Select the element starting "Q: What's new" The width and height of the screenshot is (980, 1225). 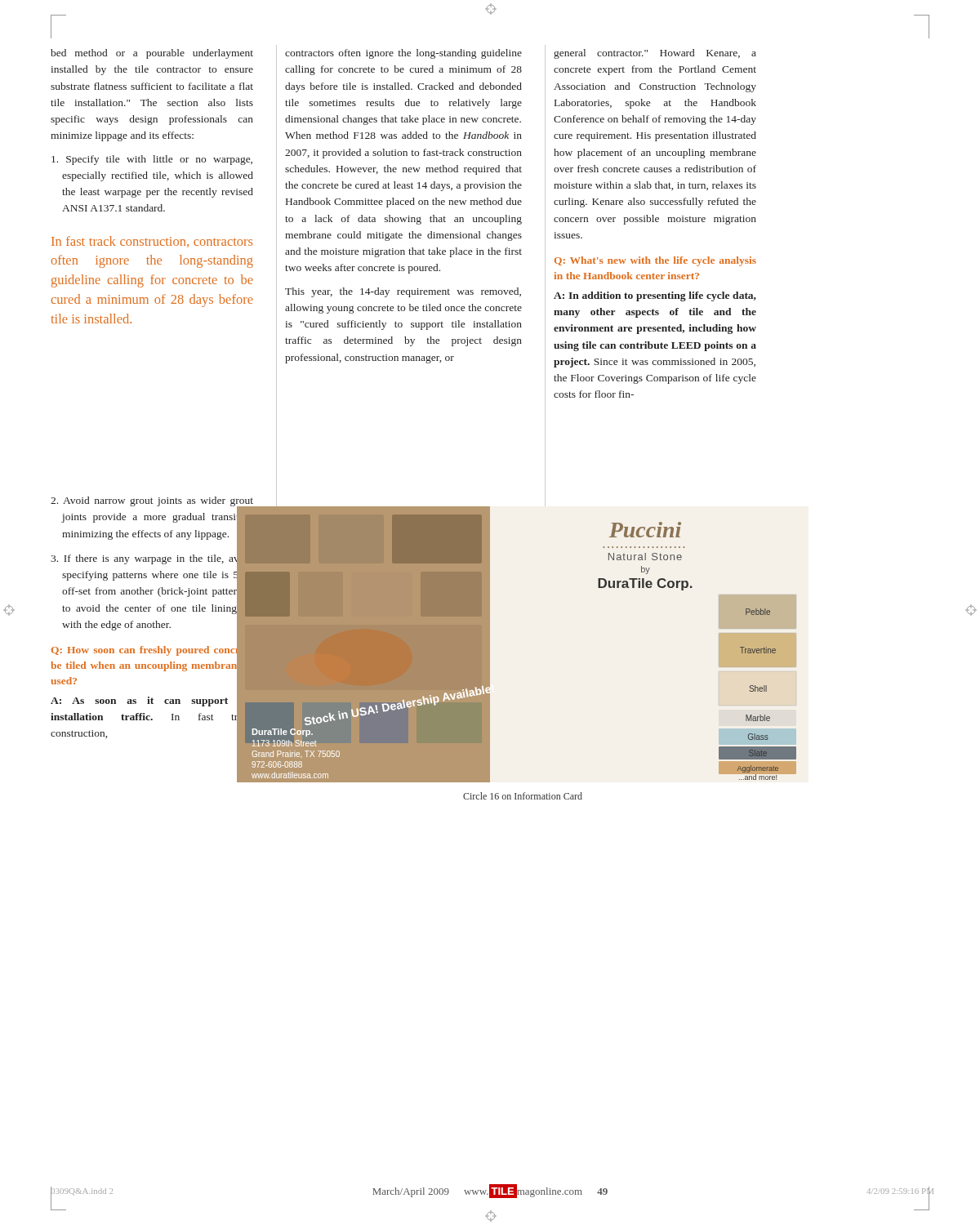coord(655,269)
